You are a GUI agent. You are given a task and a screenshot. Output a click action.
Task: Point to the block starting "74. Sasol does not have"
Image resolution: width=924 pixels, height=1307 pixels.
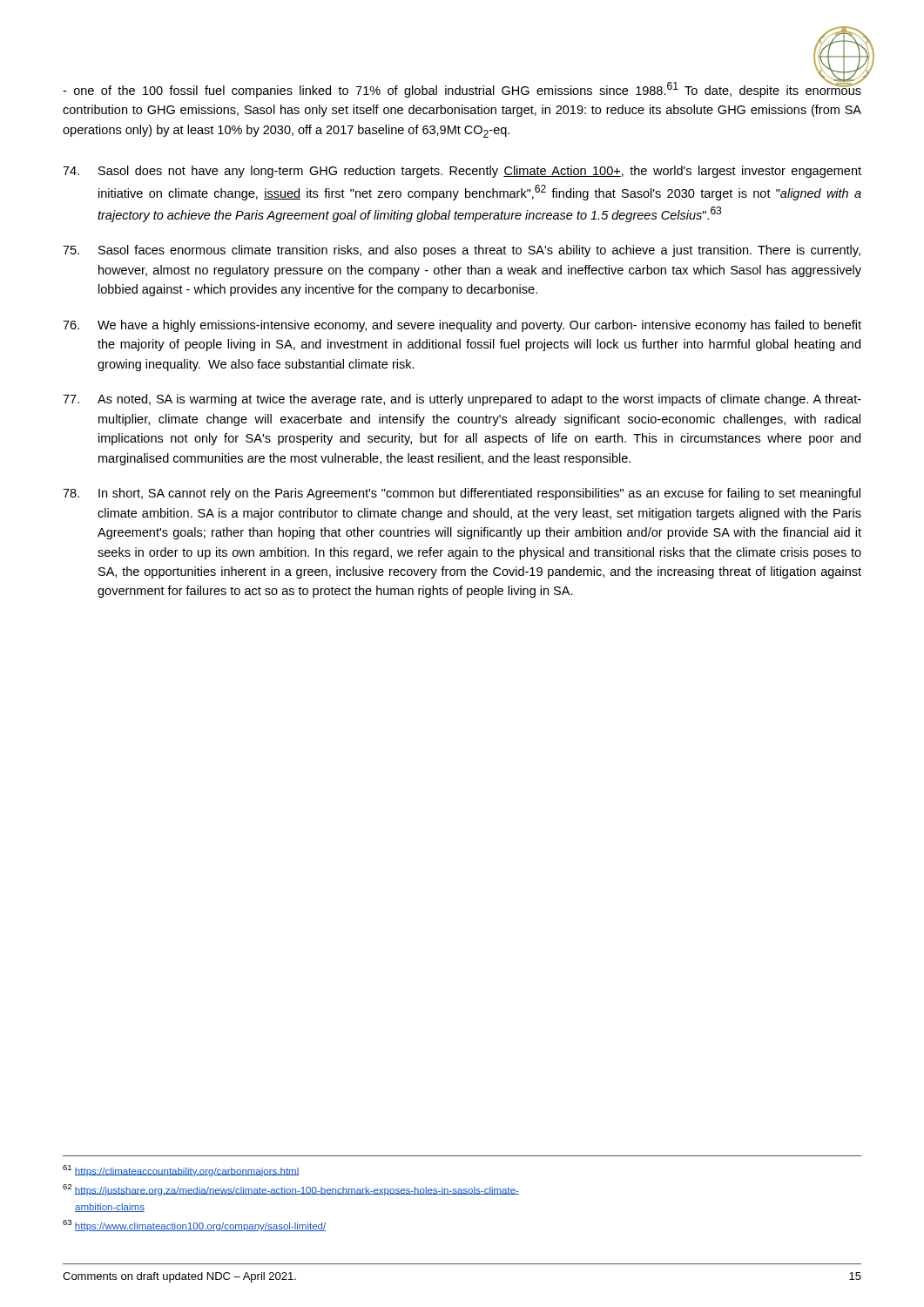tap(462, 193)
